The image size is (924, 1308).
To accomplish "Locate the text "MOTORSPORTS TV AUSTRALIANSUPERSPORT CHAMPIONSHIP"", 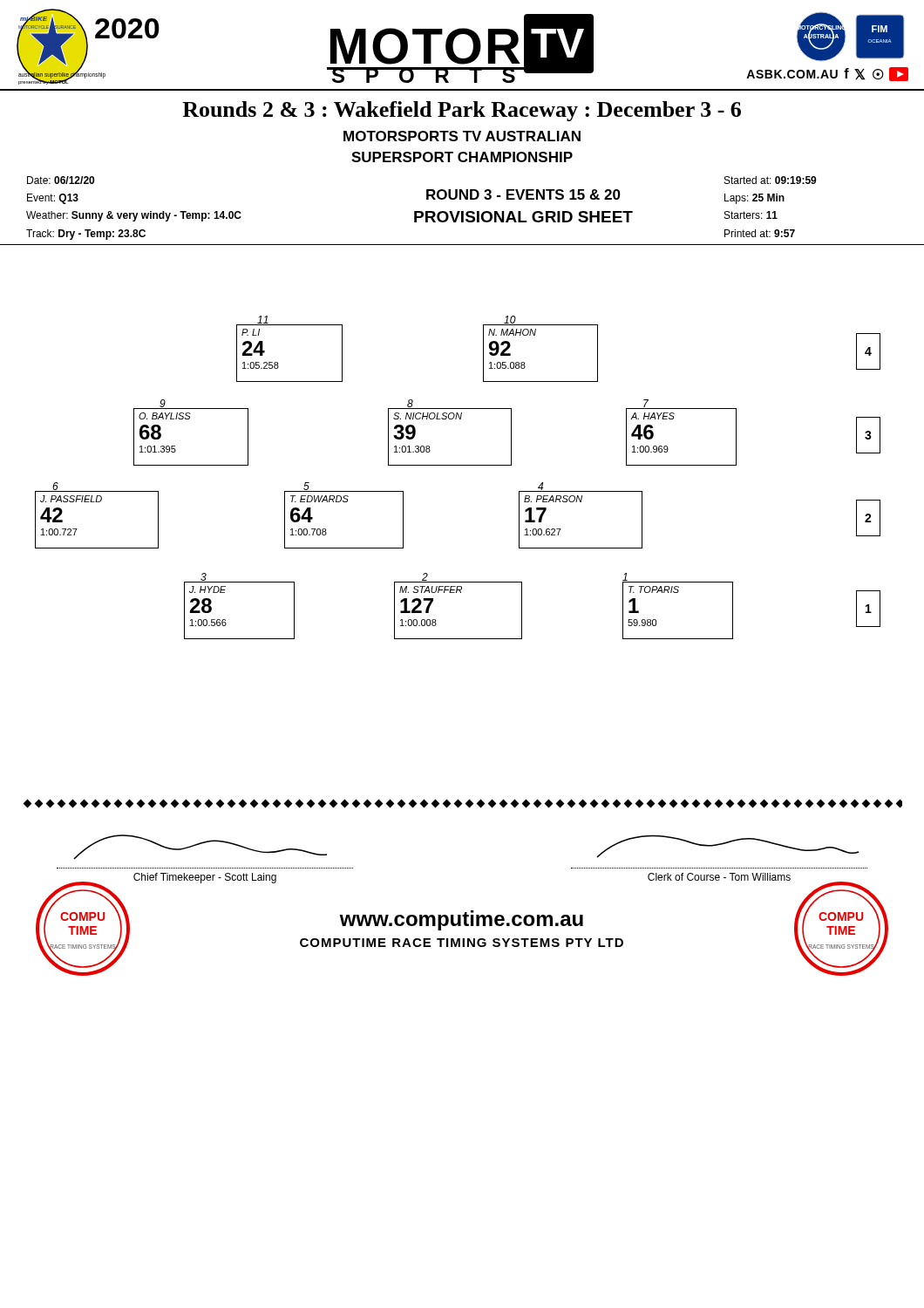I will 462,147.
